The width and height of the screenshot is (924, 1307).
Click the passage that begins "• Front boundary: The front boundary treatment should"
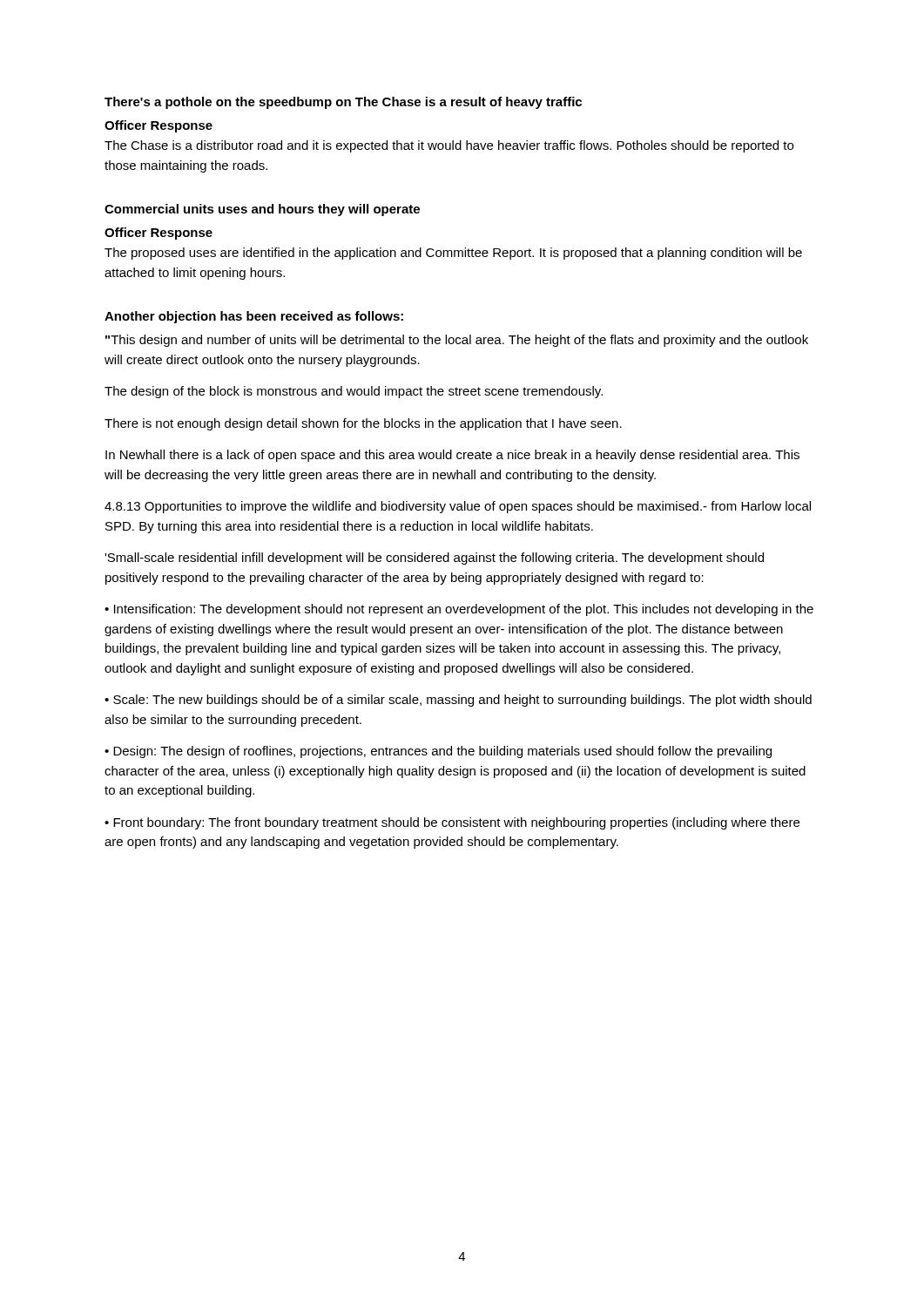tap(452, 831)
